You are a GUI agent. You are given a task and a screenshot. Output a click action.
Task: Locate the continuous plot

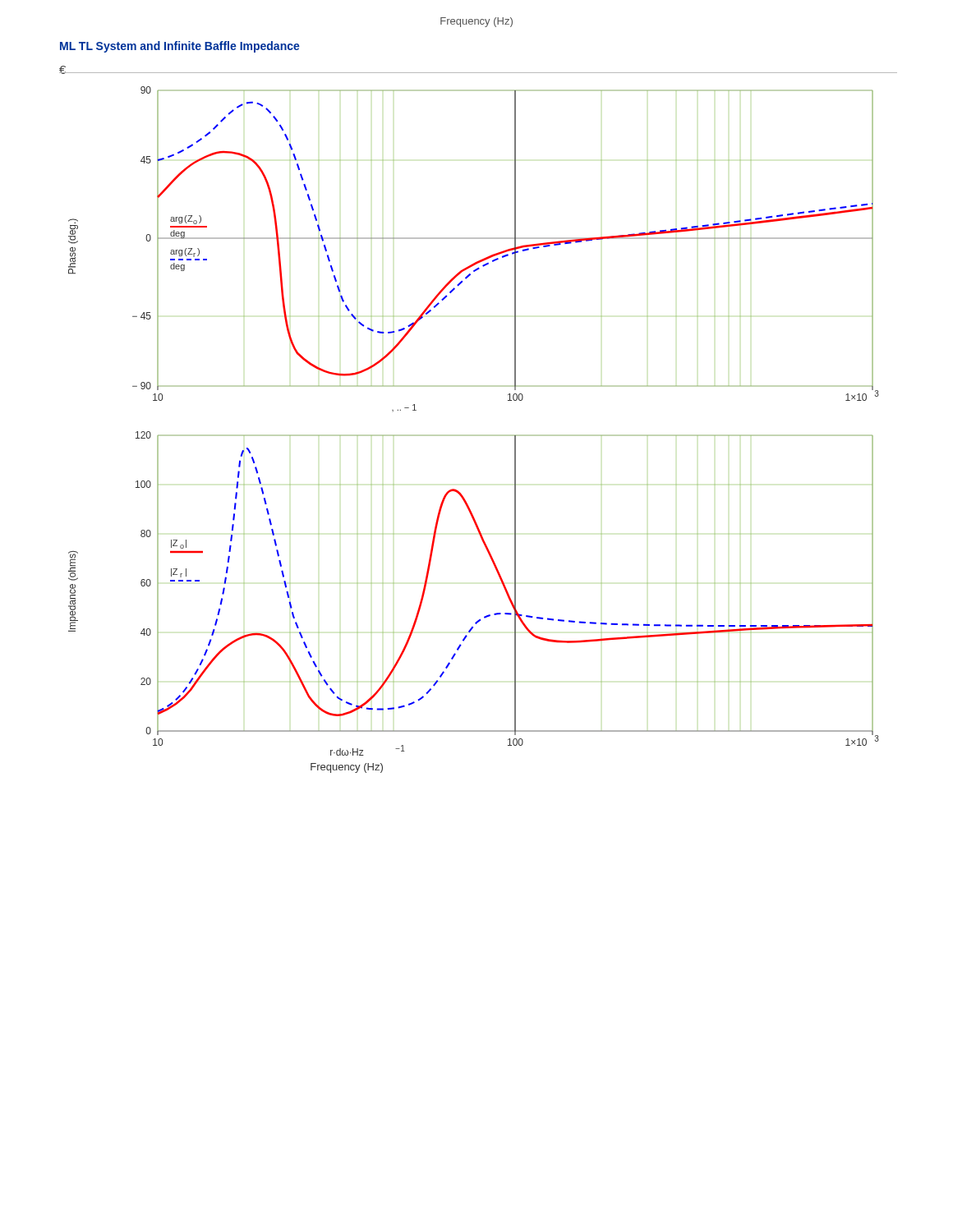coord(478,435)
